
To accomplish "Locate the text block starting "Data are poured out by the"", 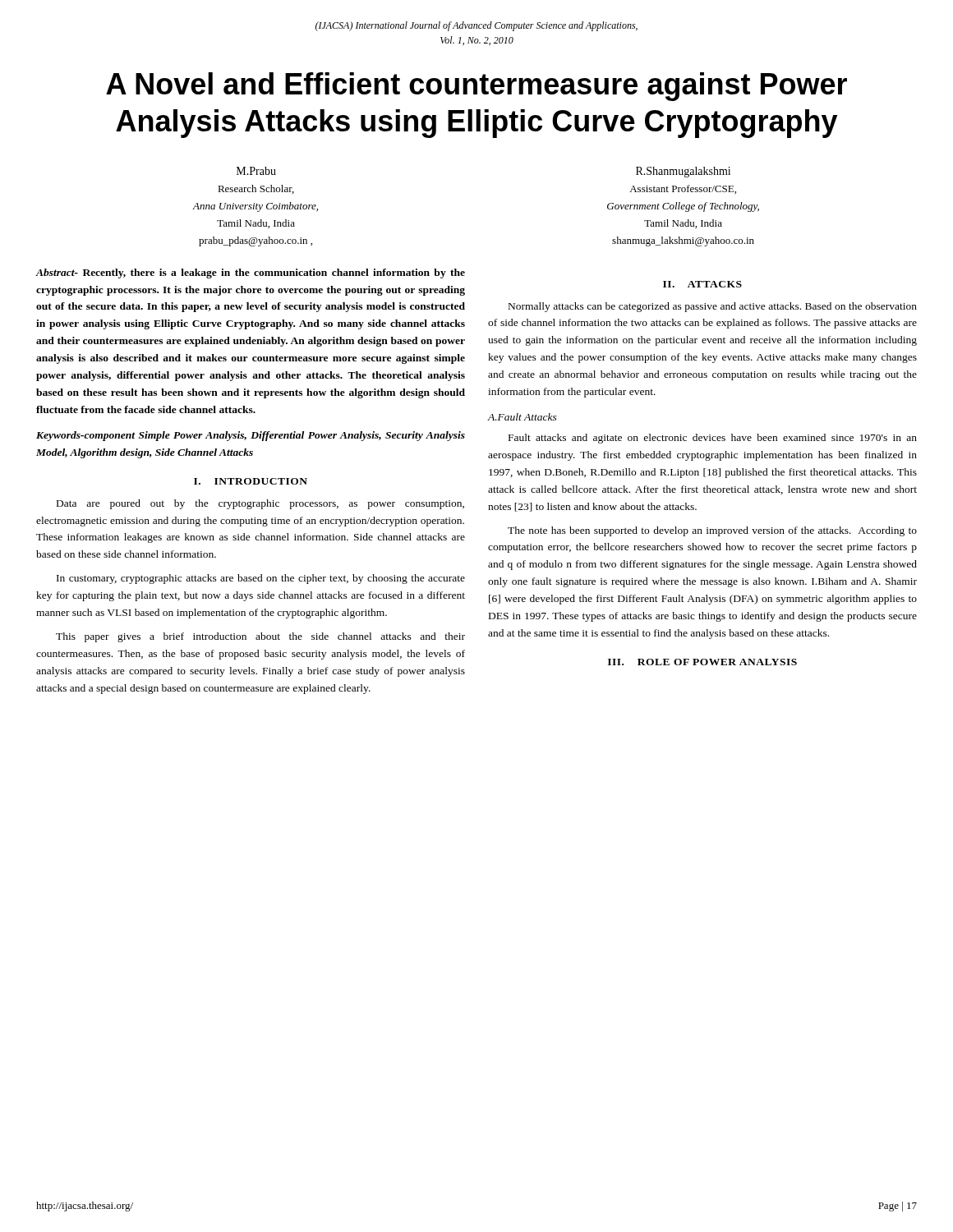I will [251, 596].
